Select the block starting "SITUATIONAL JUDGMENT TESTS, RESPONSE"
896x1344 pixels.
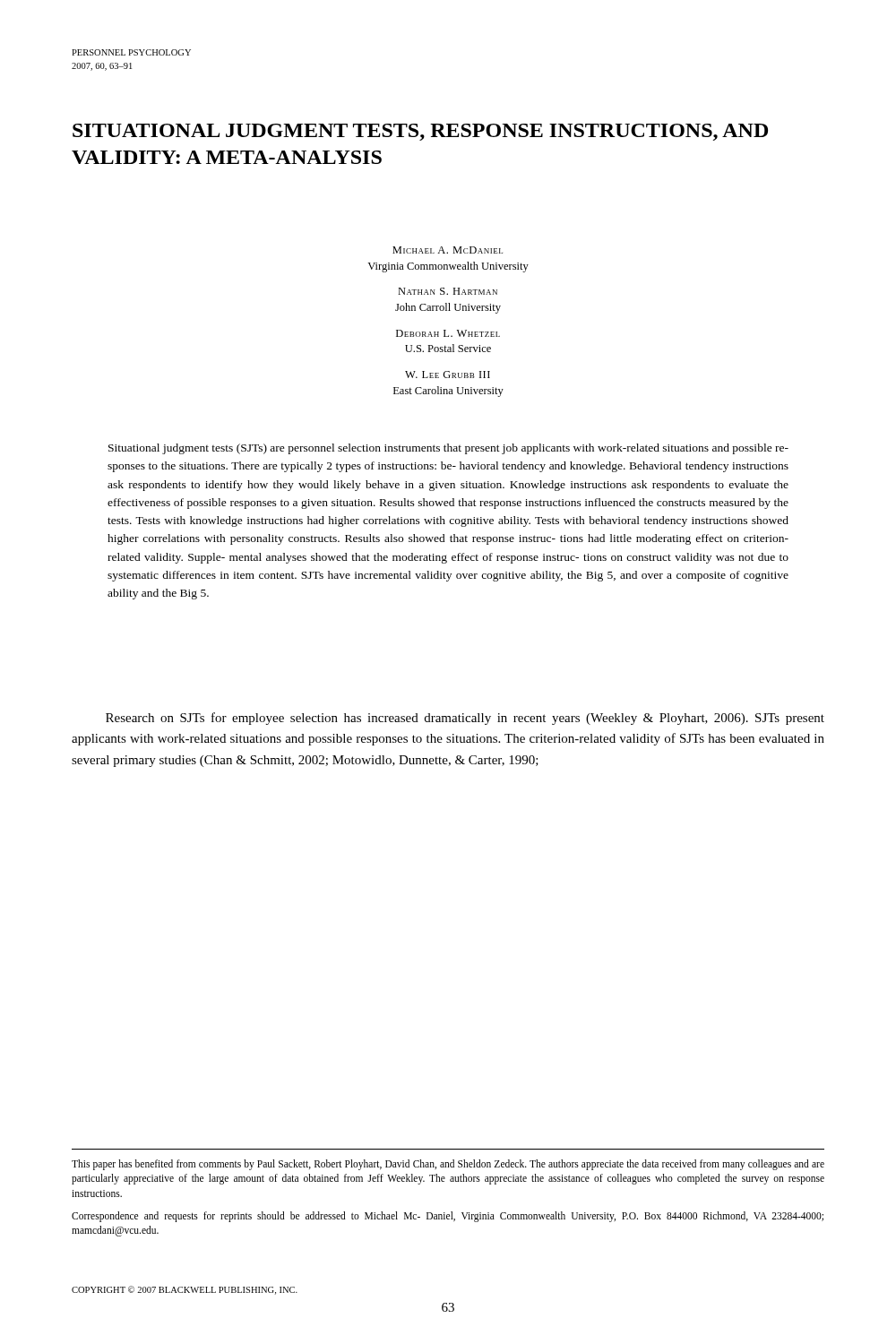tap(448, 143)
